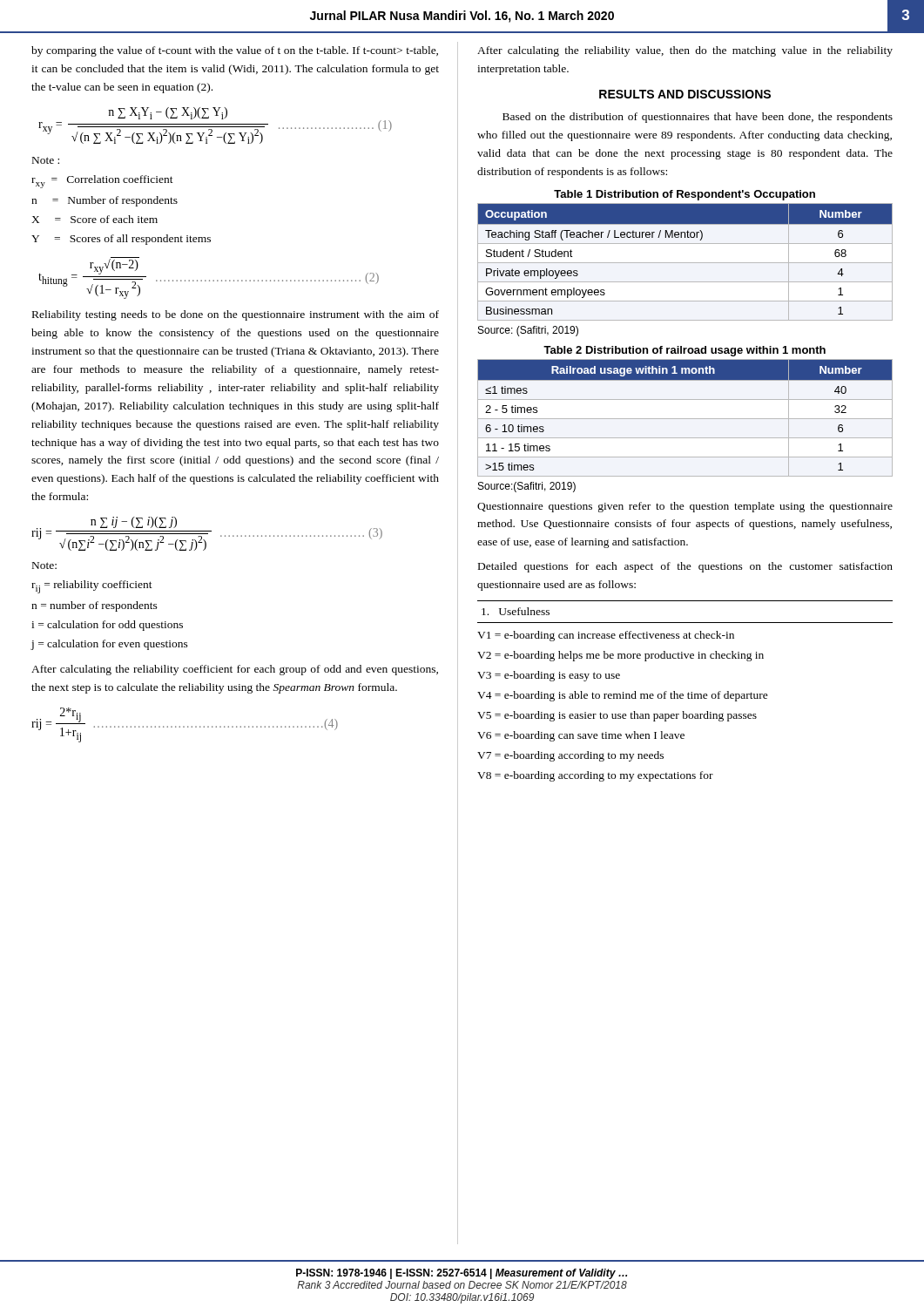The width and height of the screenshot is (924, 1307).
Task: Click on the text block starting "Source:(Safitri, 2019)"
Action: 527,486
